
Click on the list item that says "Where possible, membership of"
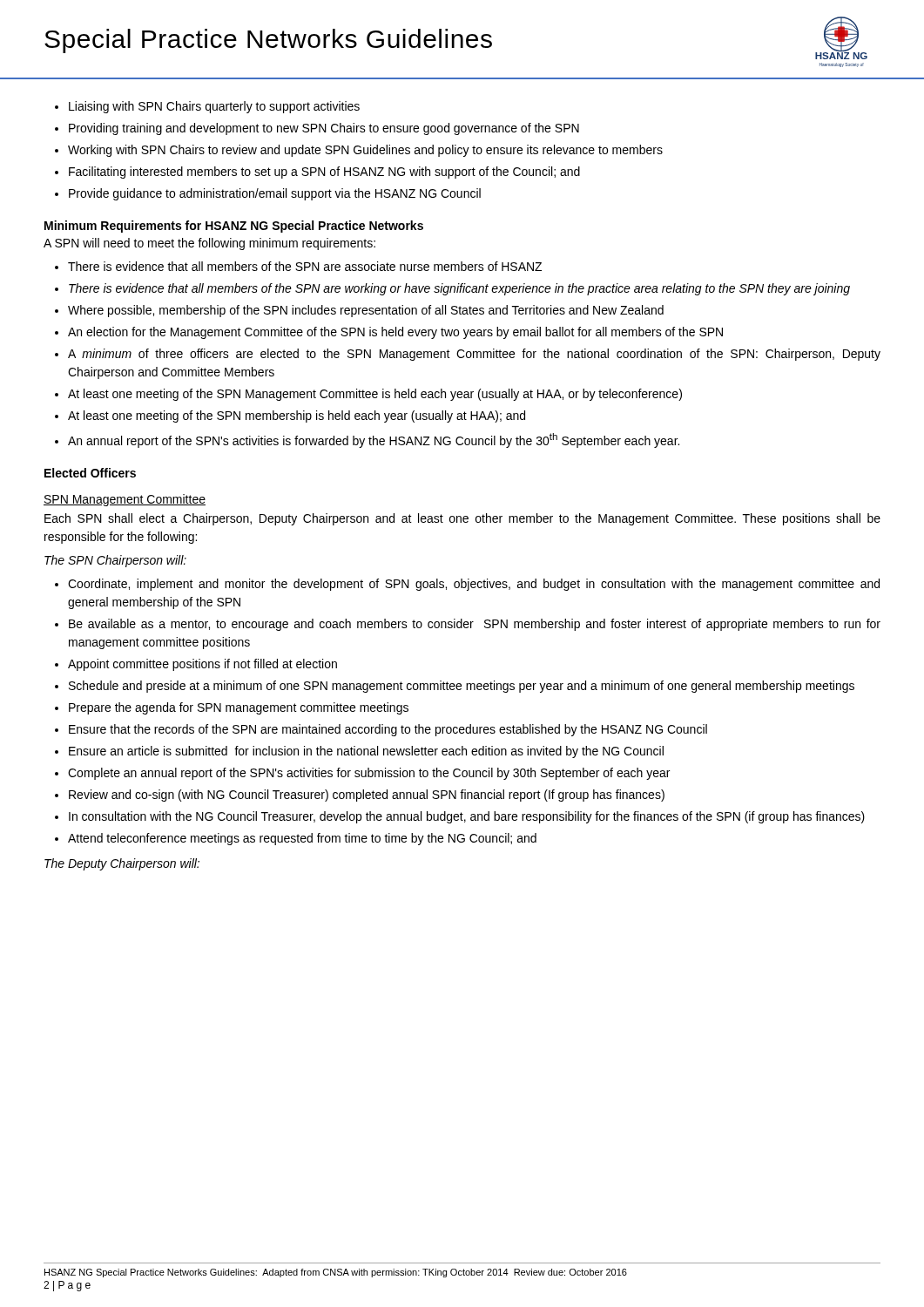(474, 311)
